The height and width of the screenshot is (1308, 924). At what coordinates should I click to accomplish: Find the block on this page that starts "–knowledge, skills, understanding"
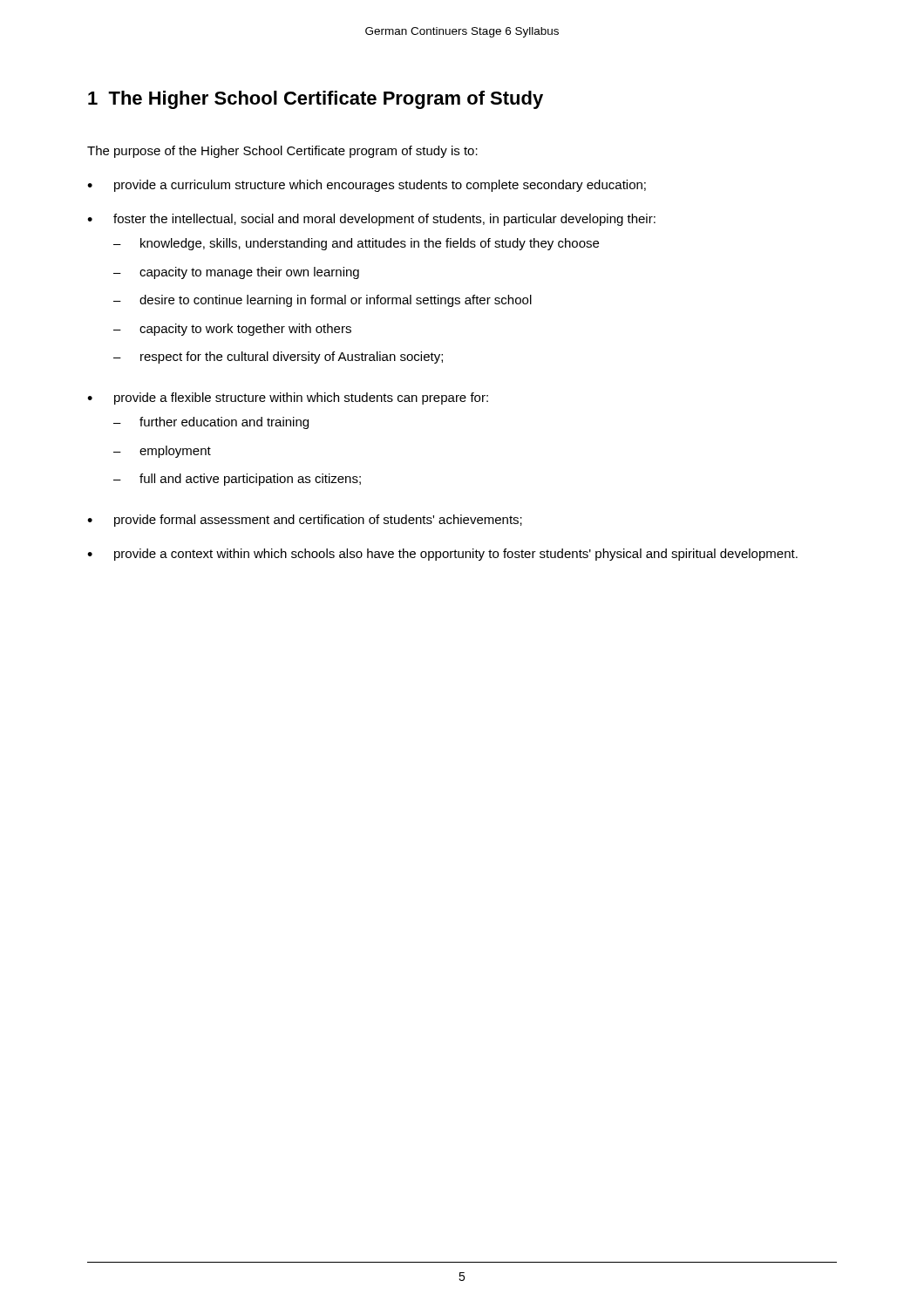[356, 244]
